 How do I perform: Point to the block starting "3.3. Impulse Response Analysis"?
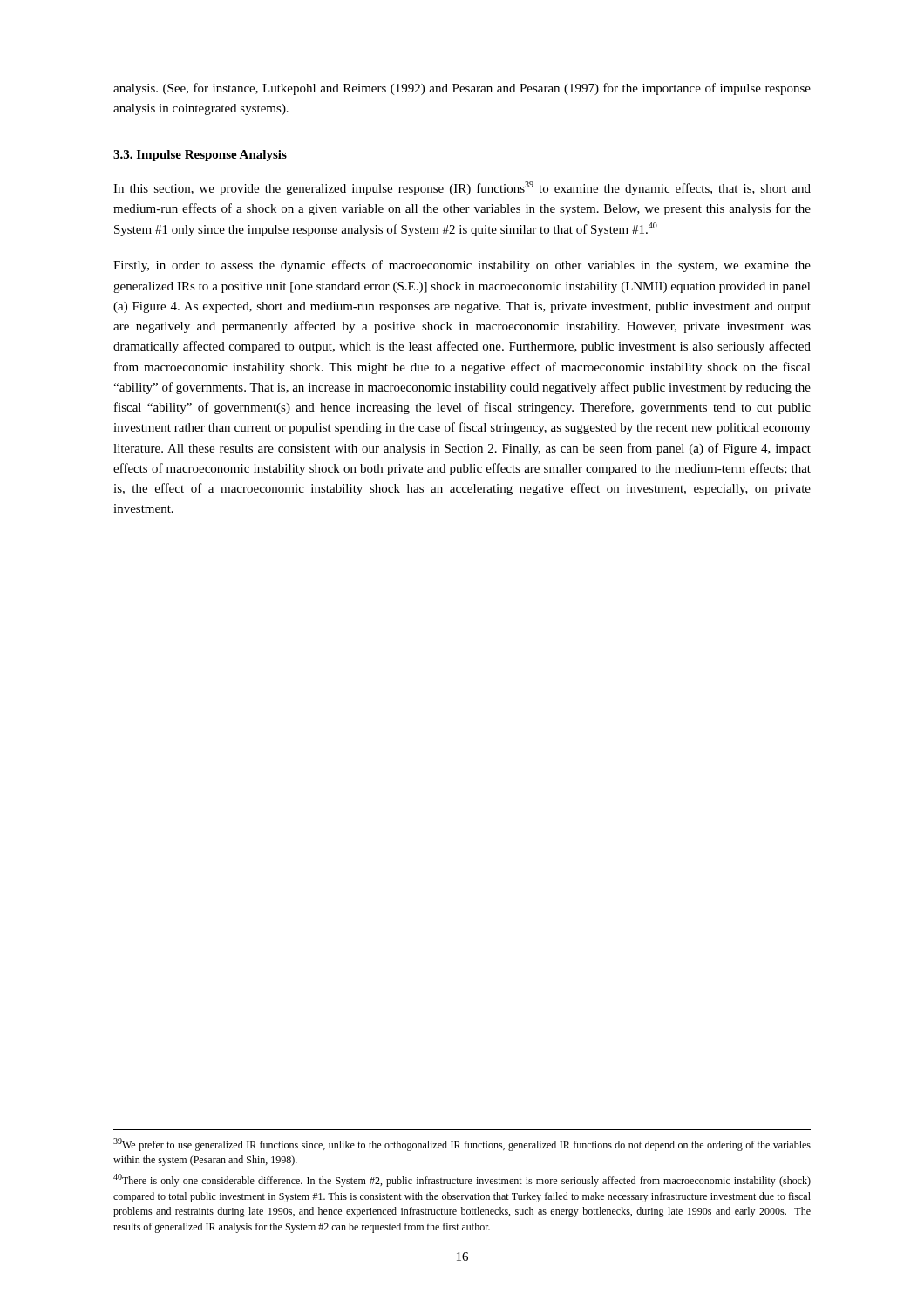point(200,154)
